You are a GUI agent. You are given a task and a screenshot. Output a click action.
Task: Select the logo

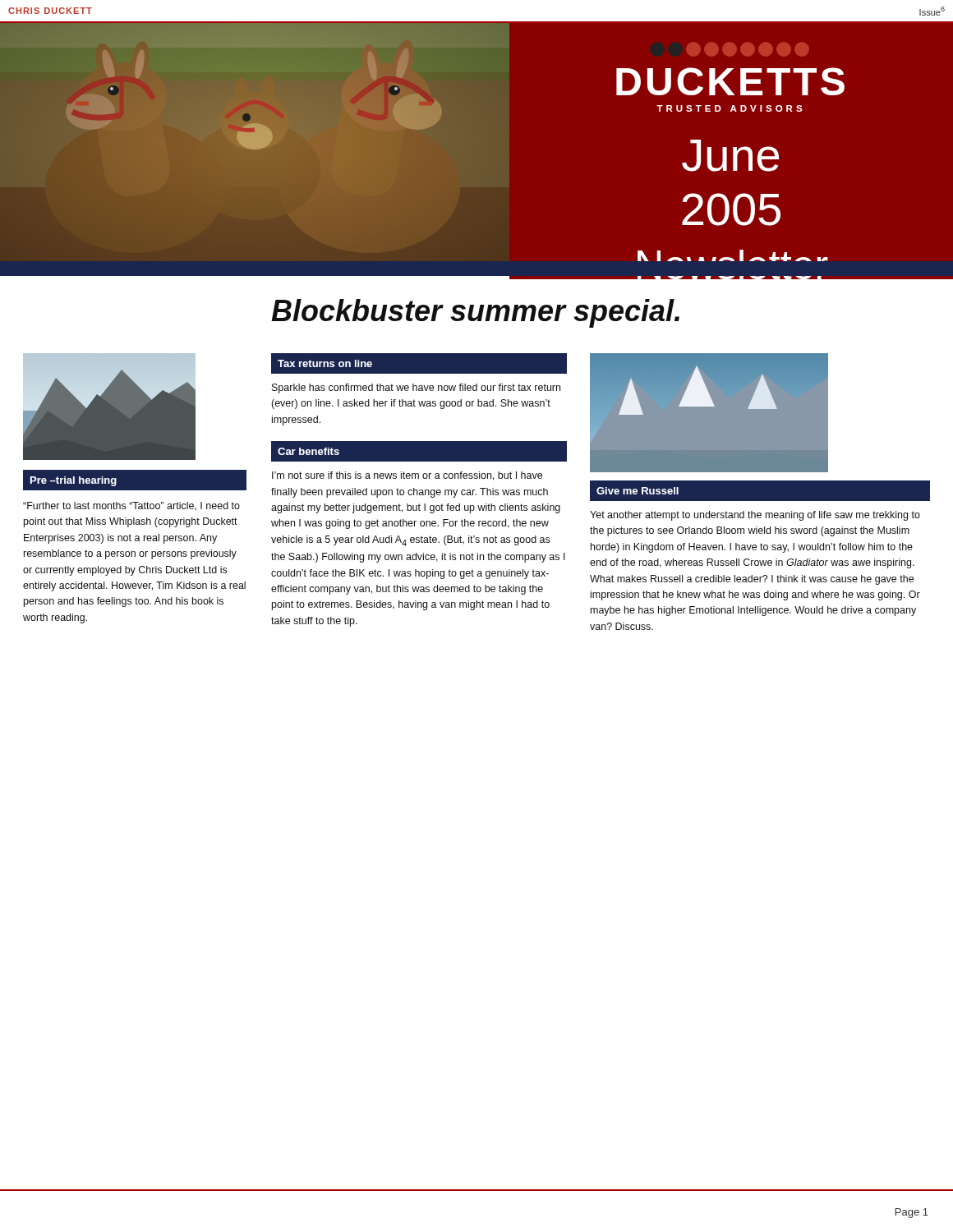[731, 85]
